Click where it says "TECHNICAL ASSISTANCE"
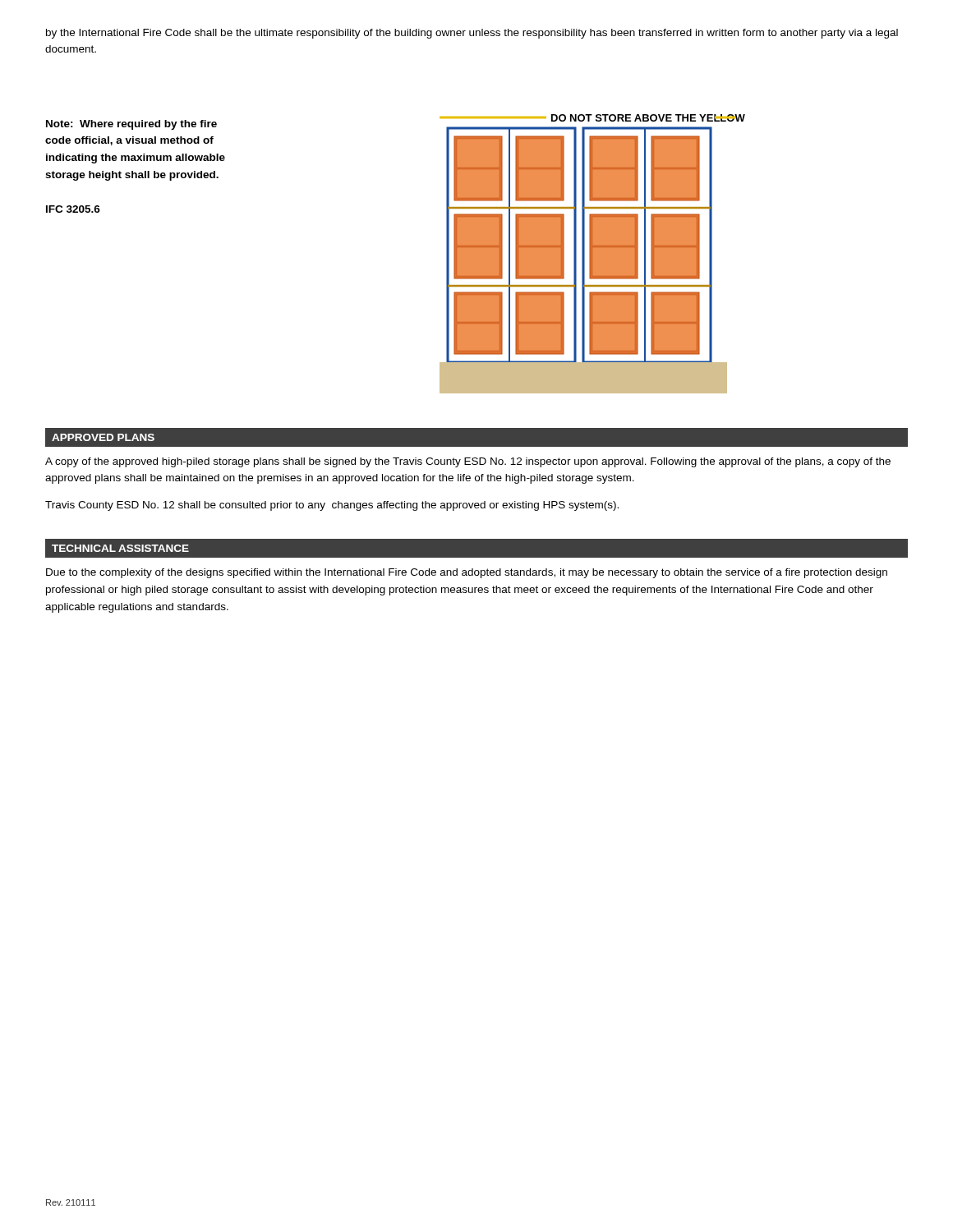Screen dimensions: 1232x953 point(120,548)
